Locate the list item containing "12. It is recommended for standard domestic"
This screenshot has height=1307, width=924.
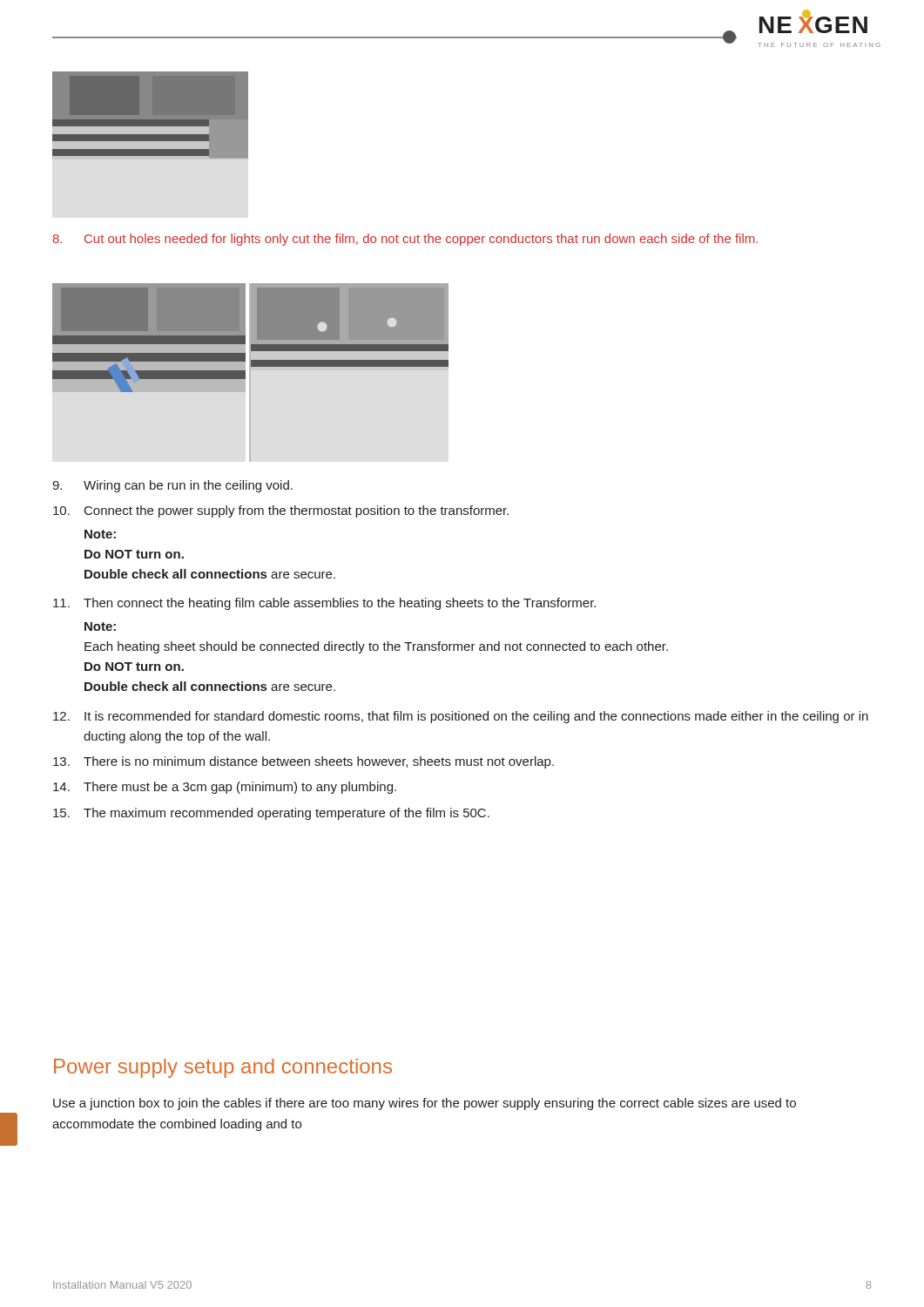(462, 726)
